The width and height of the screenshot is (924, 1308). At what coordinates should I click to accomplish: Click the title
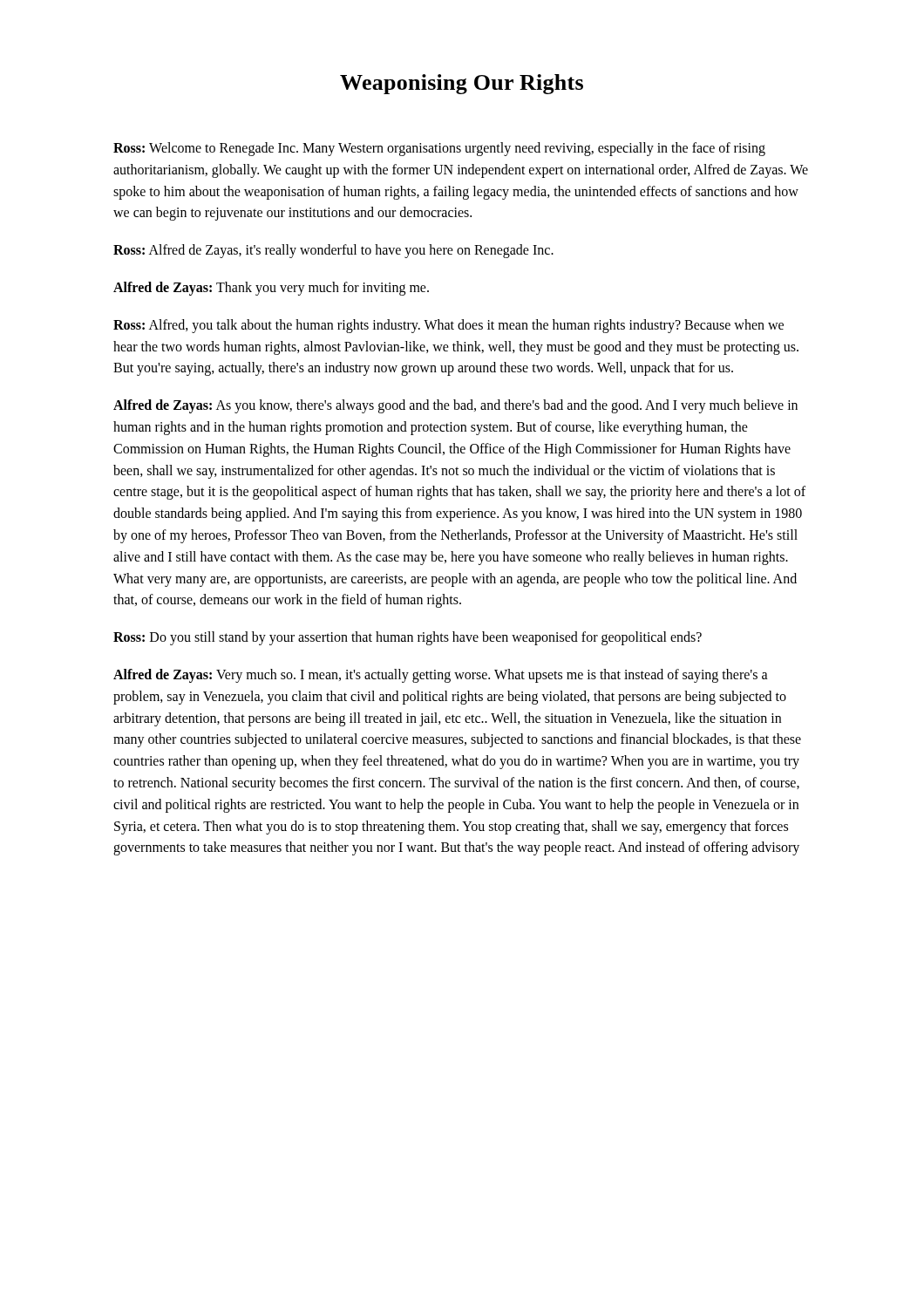point(462,83)
